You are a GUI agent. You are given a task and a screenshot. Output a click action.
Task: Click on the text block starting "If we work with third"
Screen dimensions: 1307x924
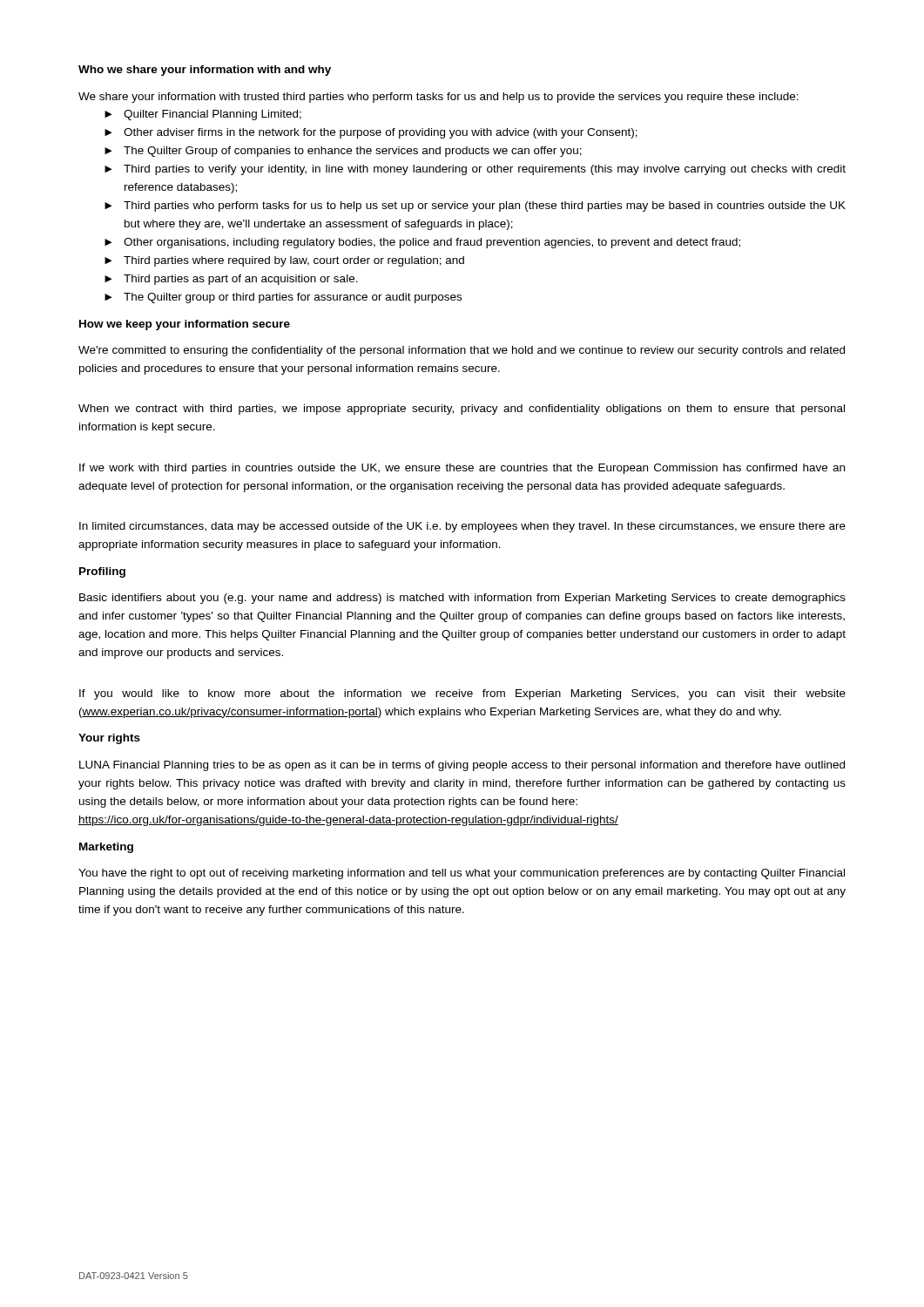pyautogui.click(x=462, y=477)
